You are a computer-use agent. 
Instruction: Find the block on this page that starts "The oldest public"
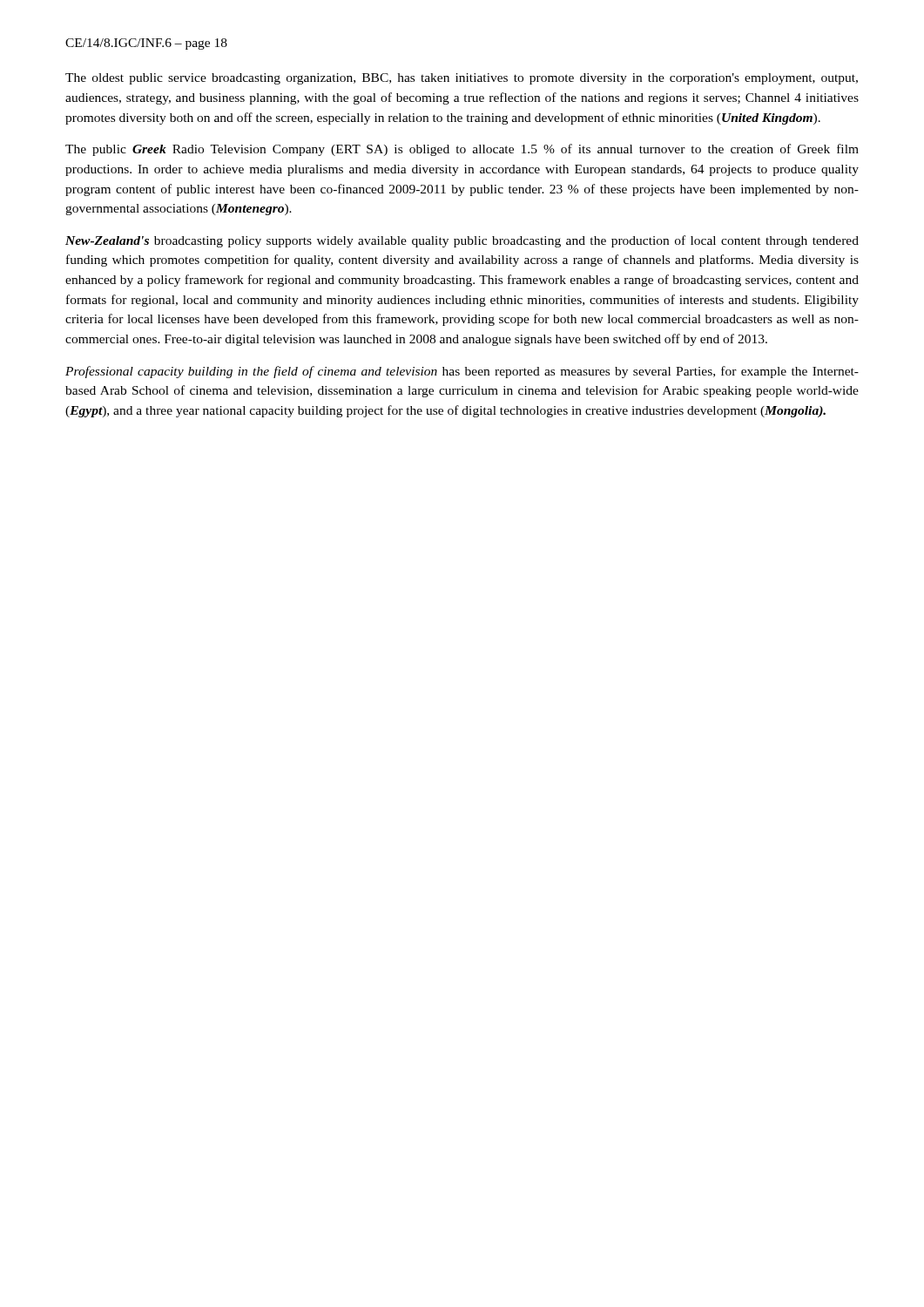tap(462, 97)
